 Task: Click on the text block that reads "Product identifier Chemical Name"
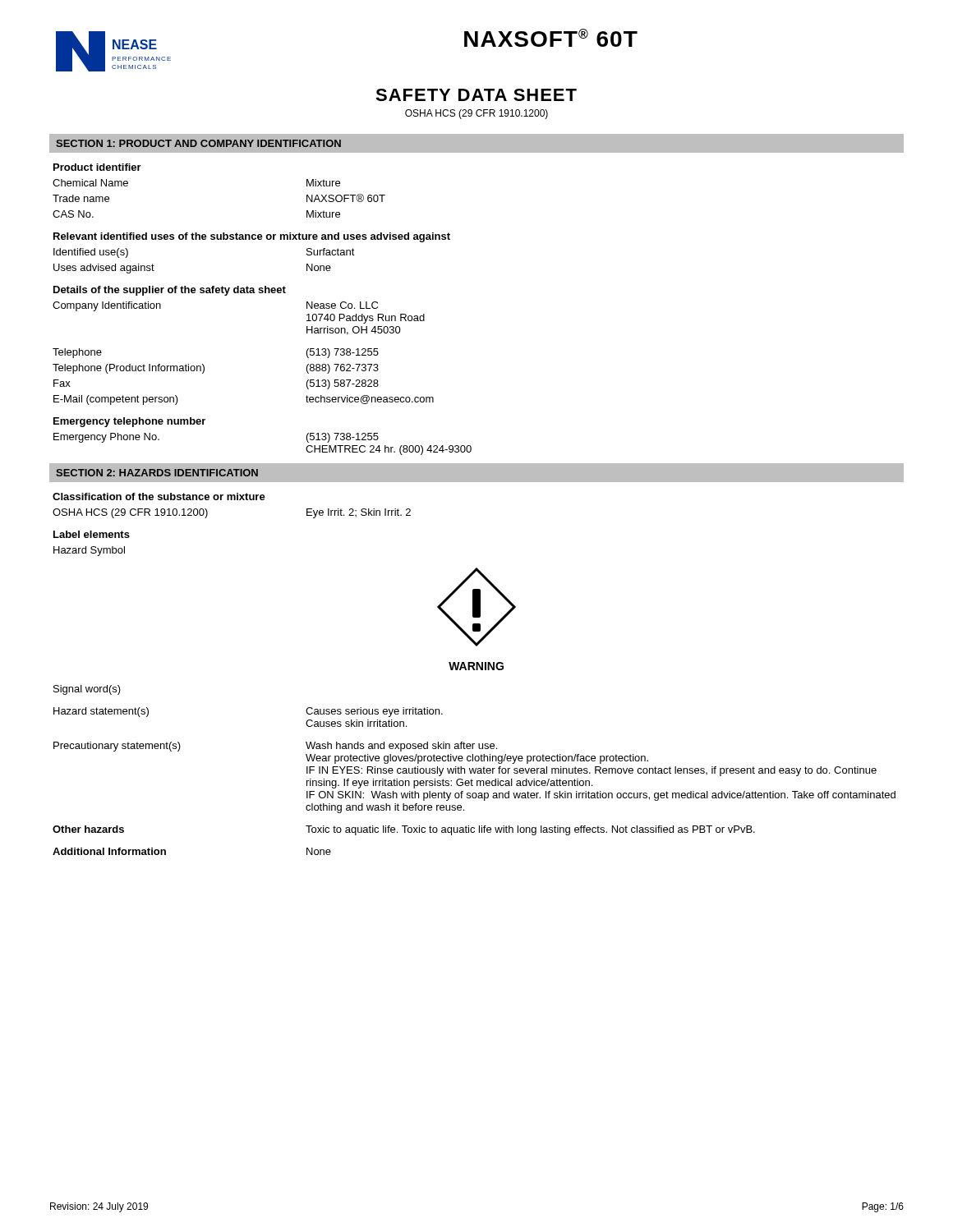[x=97, y=167]
